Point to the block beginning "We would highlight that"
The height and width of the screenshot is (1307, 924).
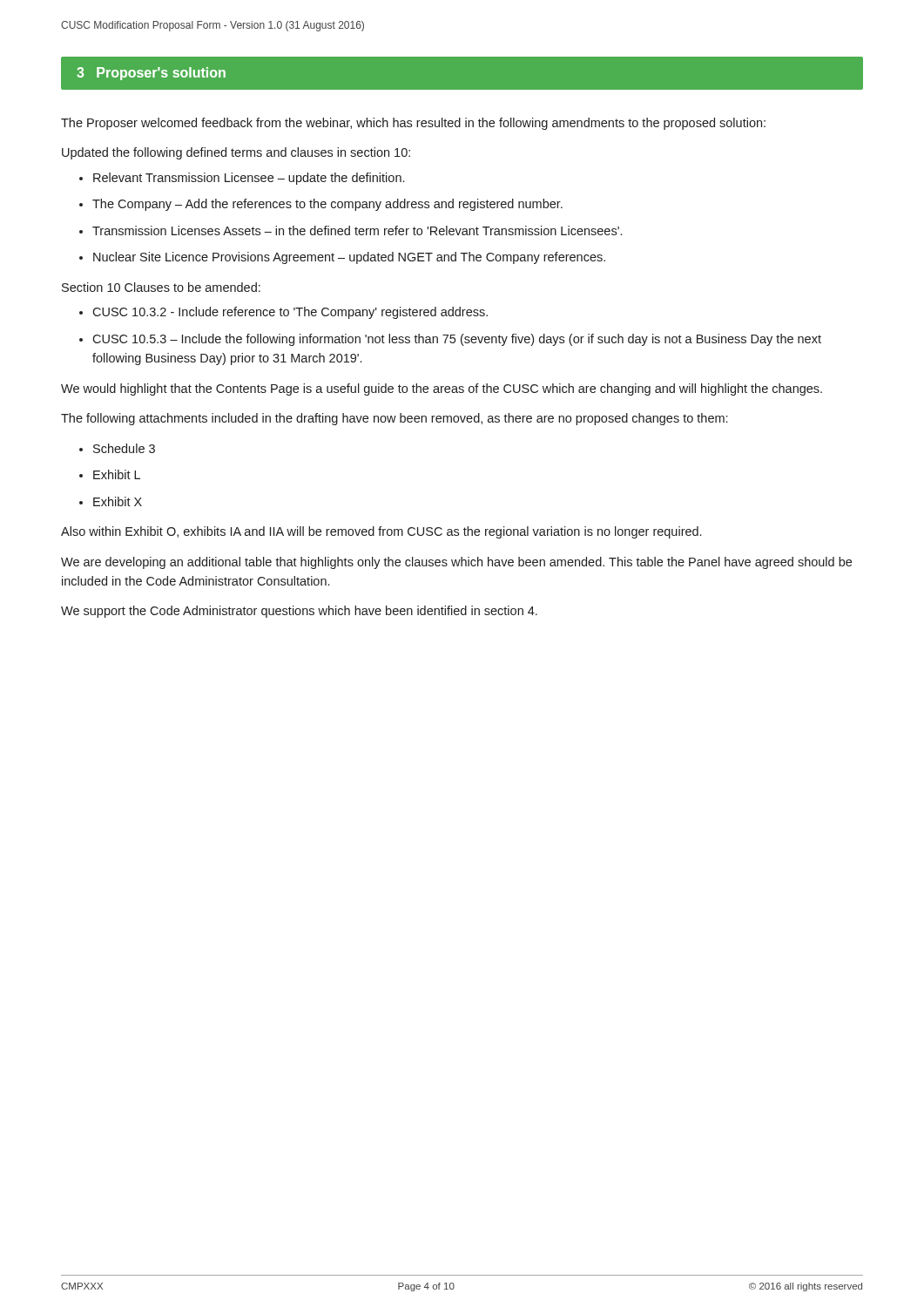[x=442, y=388]
